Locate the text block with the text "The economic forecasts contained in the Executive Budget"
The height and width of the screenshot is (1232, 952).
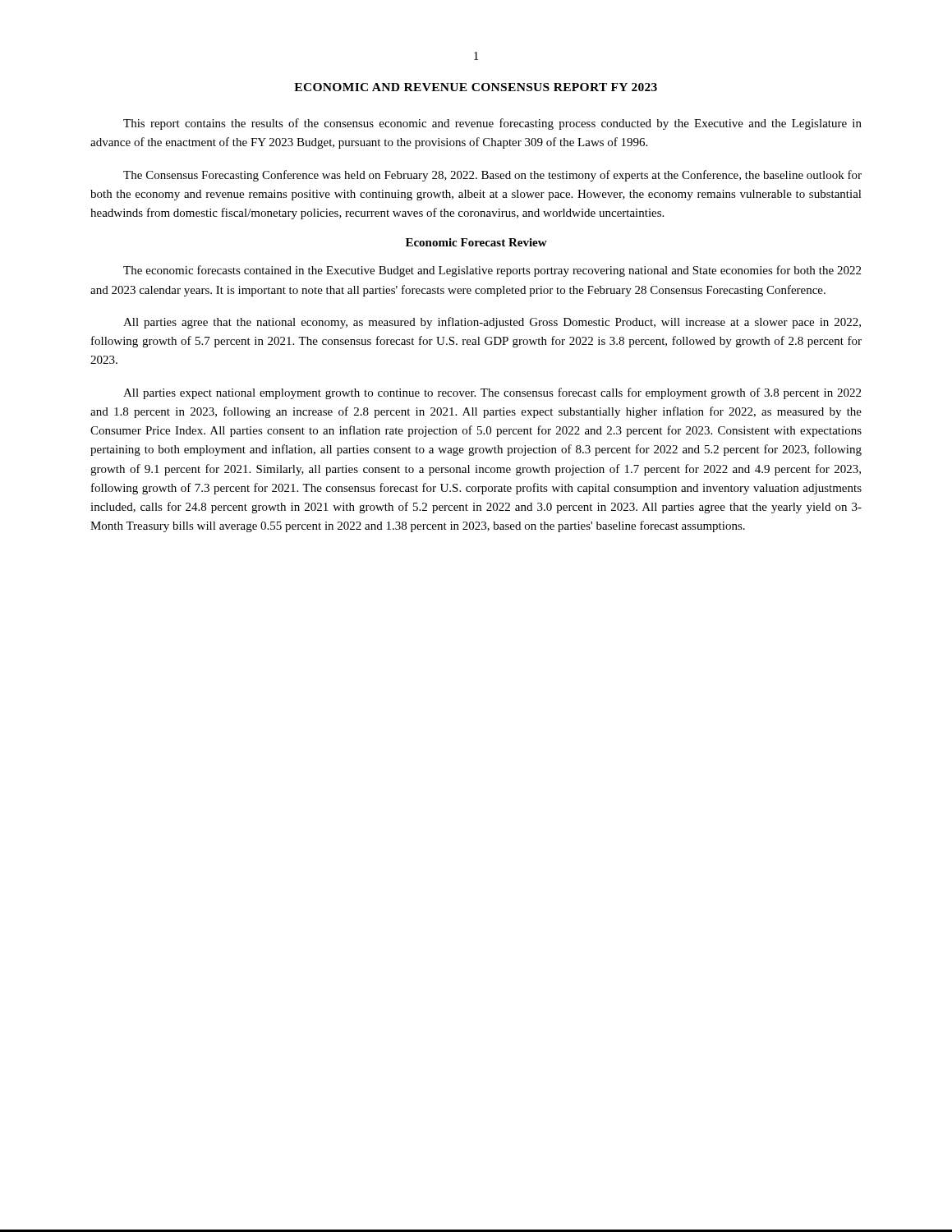[476, 280]
